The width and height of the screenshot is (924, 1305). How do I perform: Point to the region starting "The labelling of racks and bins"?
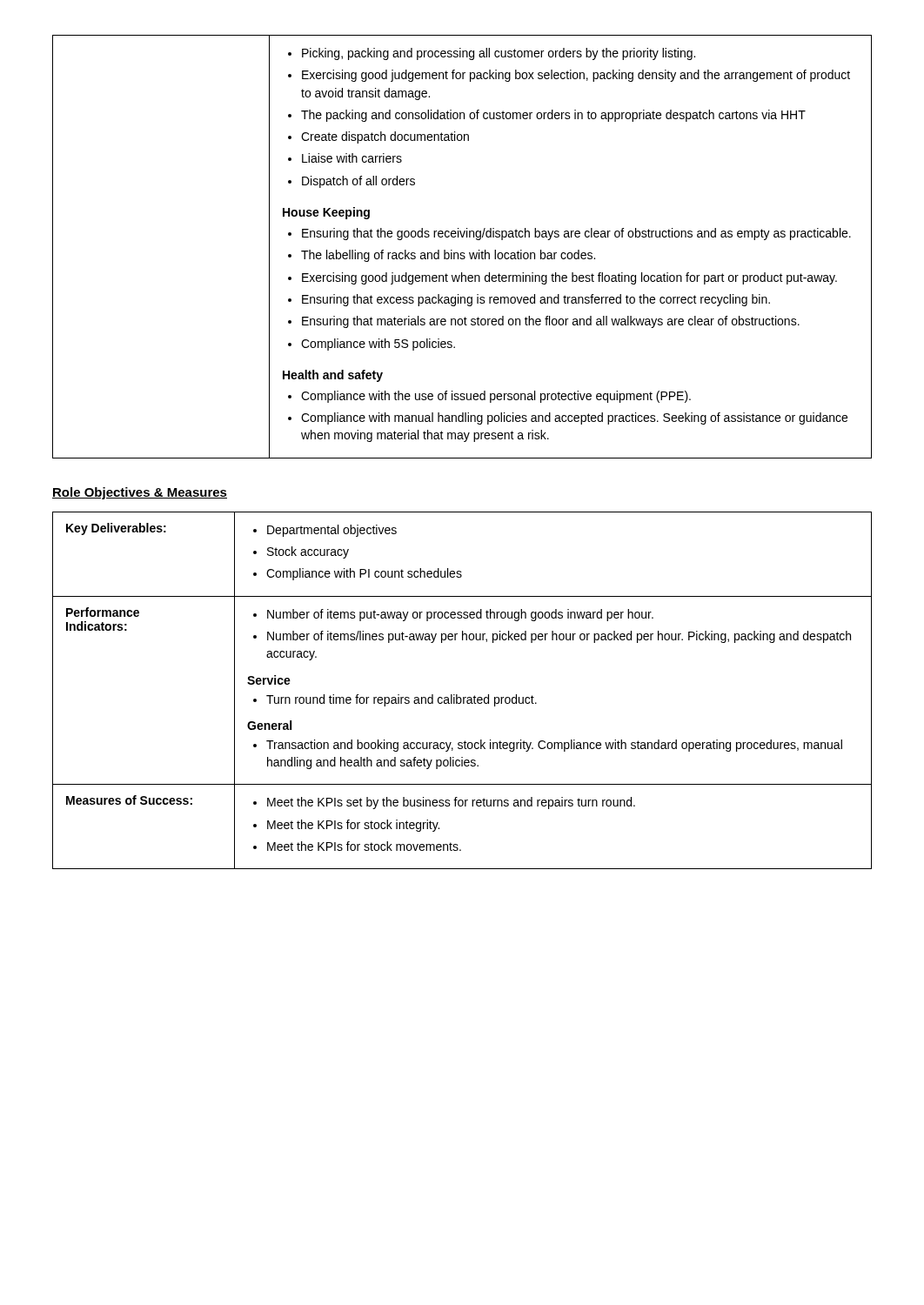click(449, 255)
